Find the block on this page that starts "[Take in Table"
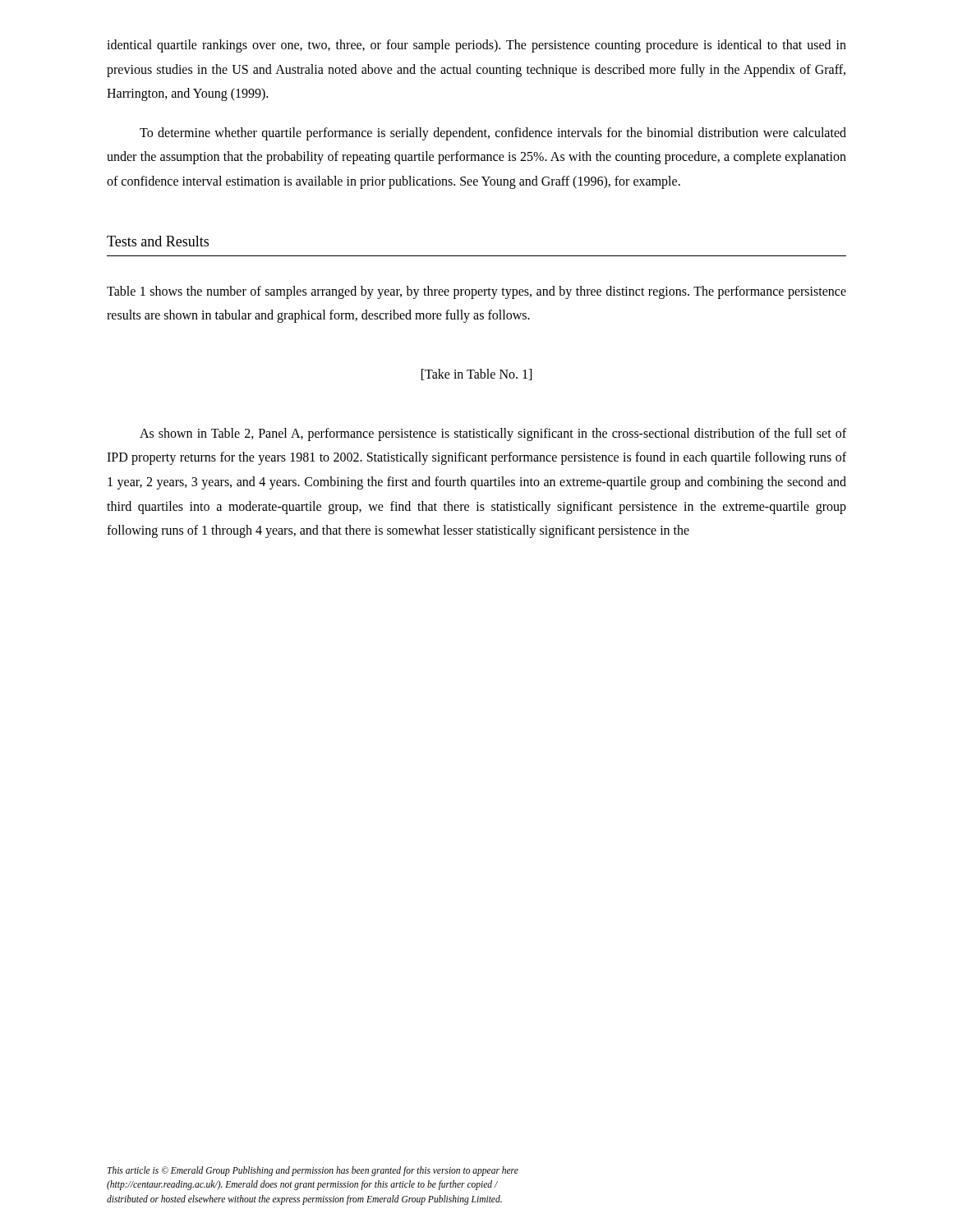This screenshot has width=953, height=1232. point(476,374)
